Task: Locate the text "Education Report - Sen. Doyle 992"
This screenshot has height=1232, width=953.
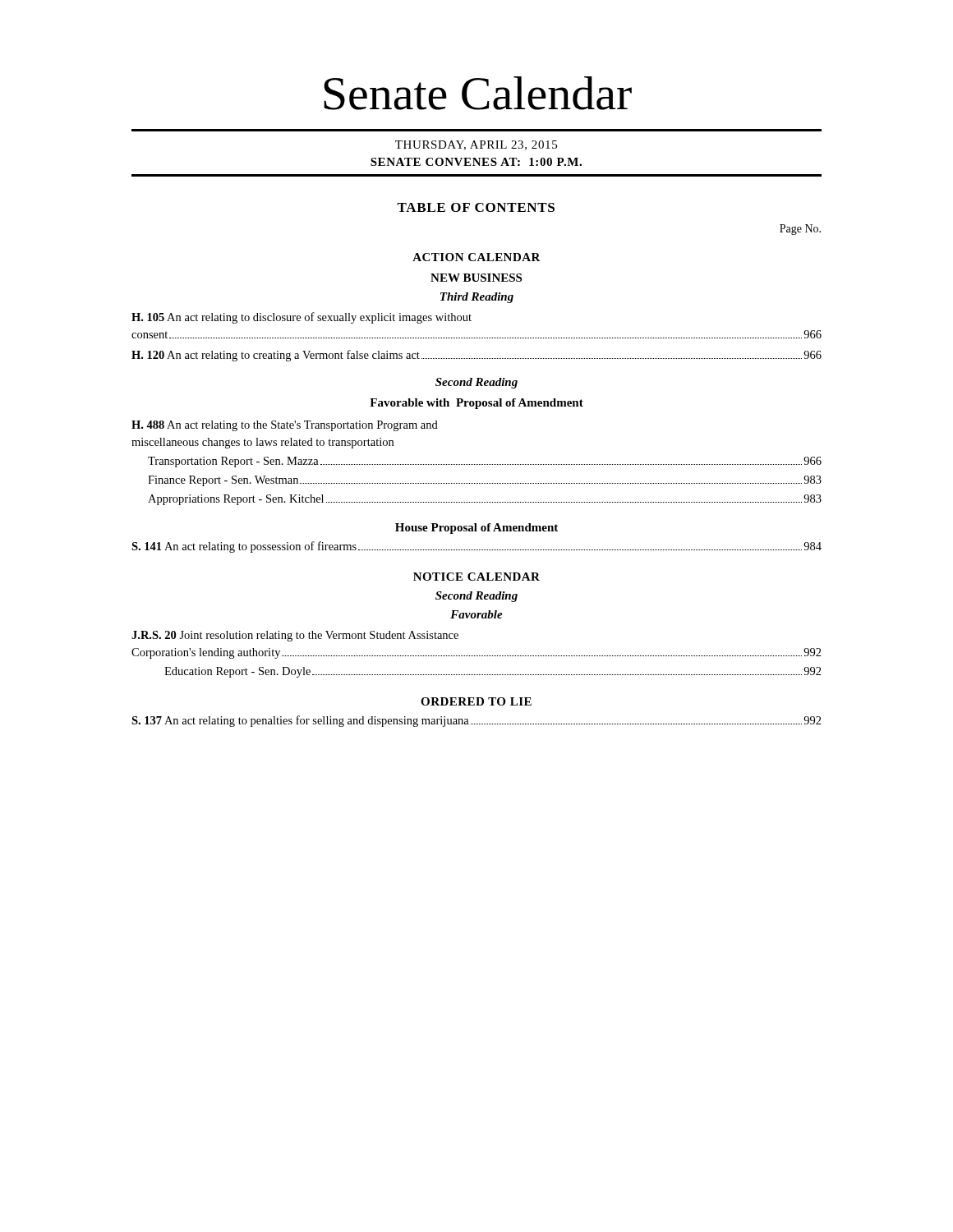Action: tap(493, 672)
